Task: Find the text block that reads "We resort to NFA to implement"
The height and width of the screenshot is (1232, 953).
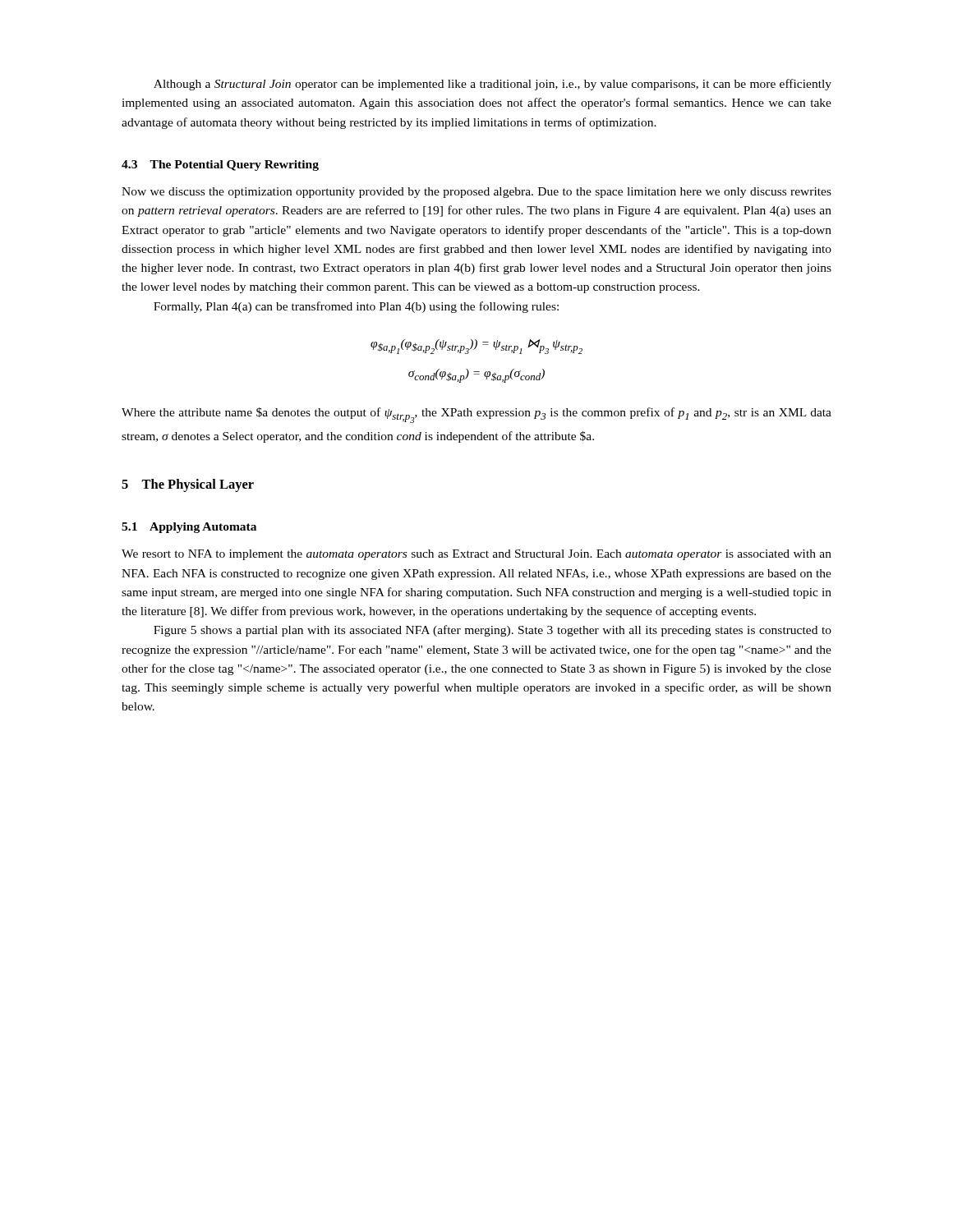Action: pos(476,630)
